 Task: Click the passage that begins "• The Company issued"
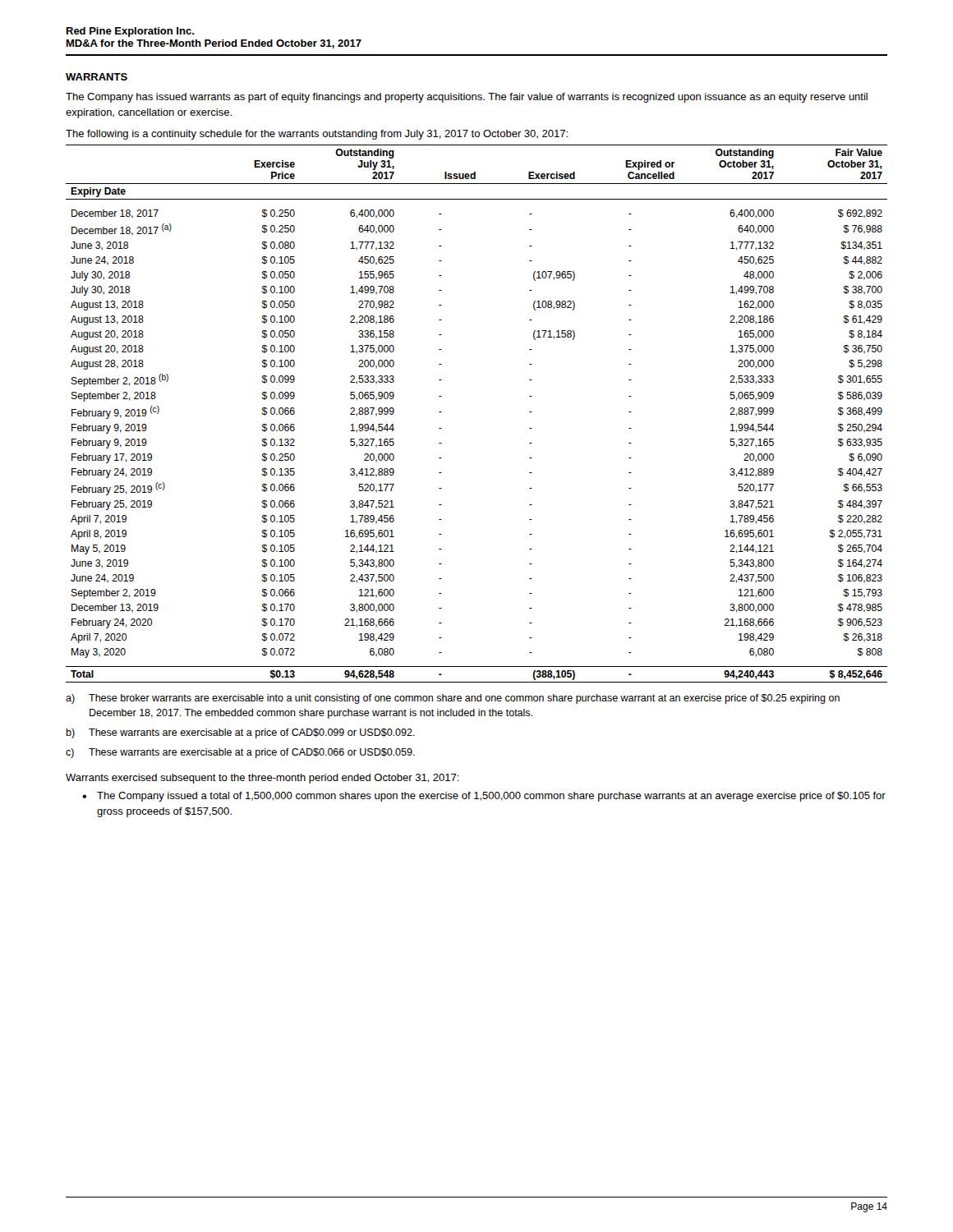[x=485, y=804]
